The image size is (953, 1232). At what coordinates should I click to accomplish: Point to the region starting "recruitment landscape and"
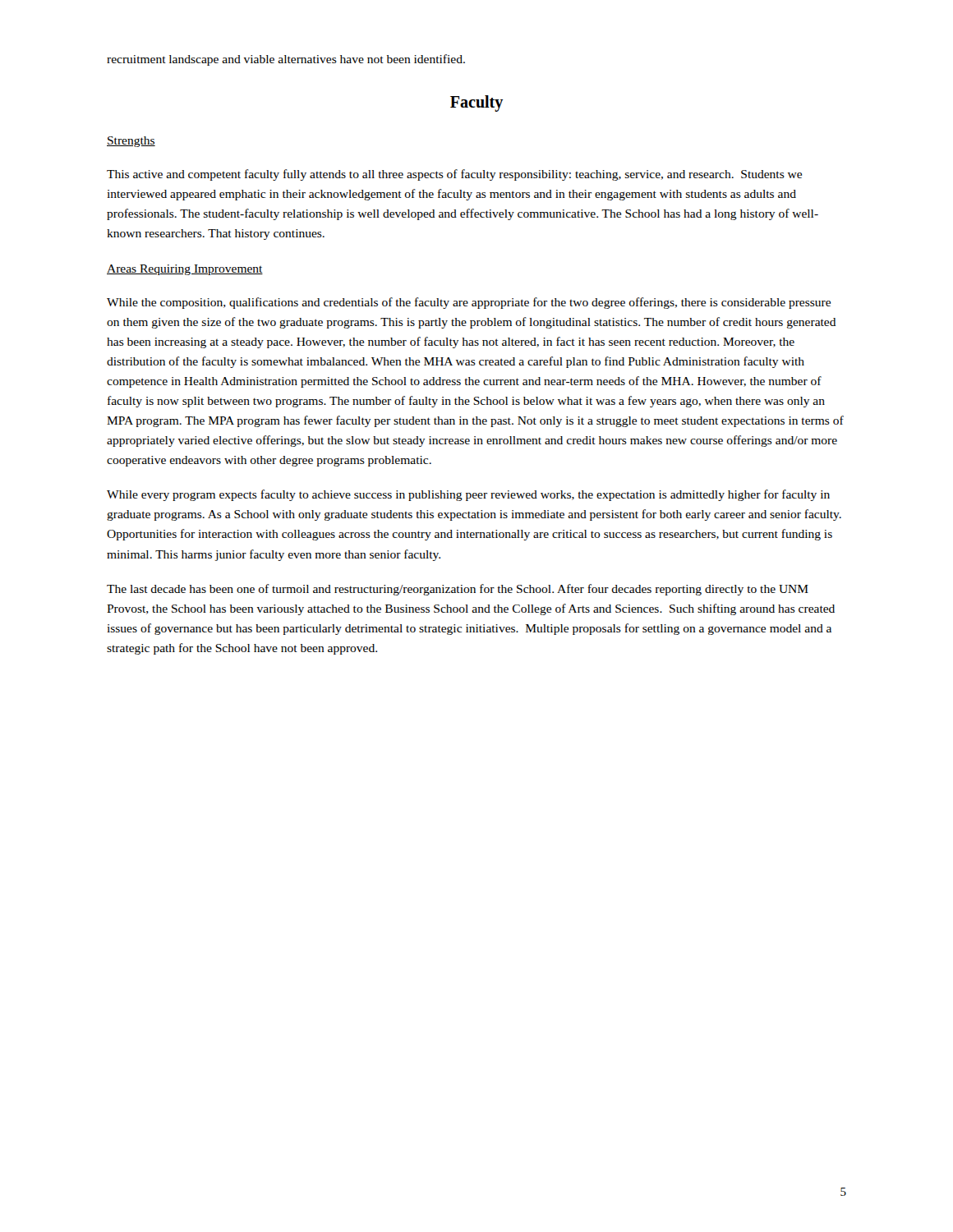pyautogui.click(x=286, y=59)
